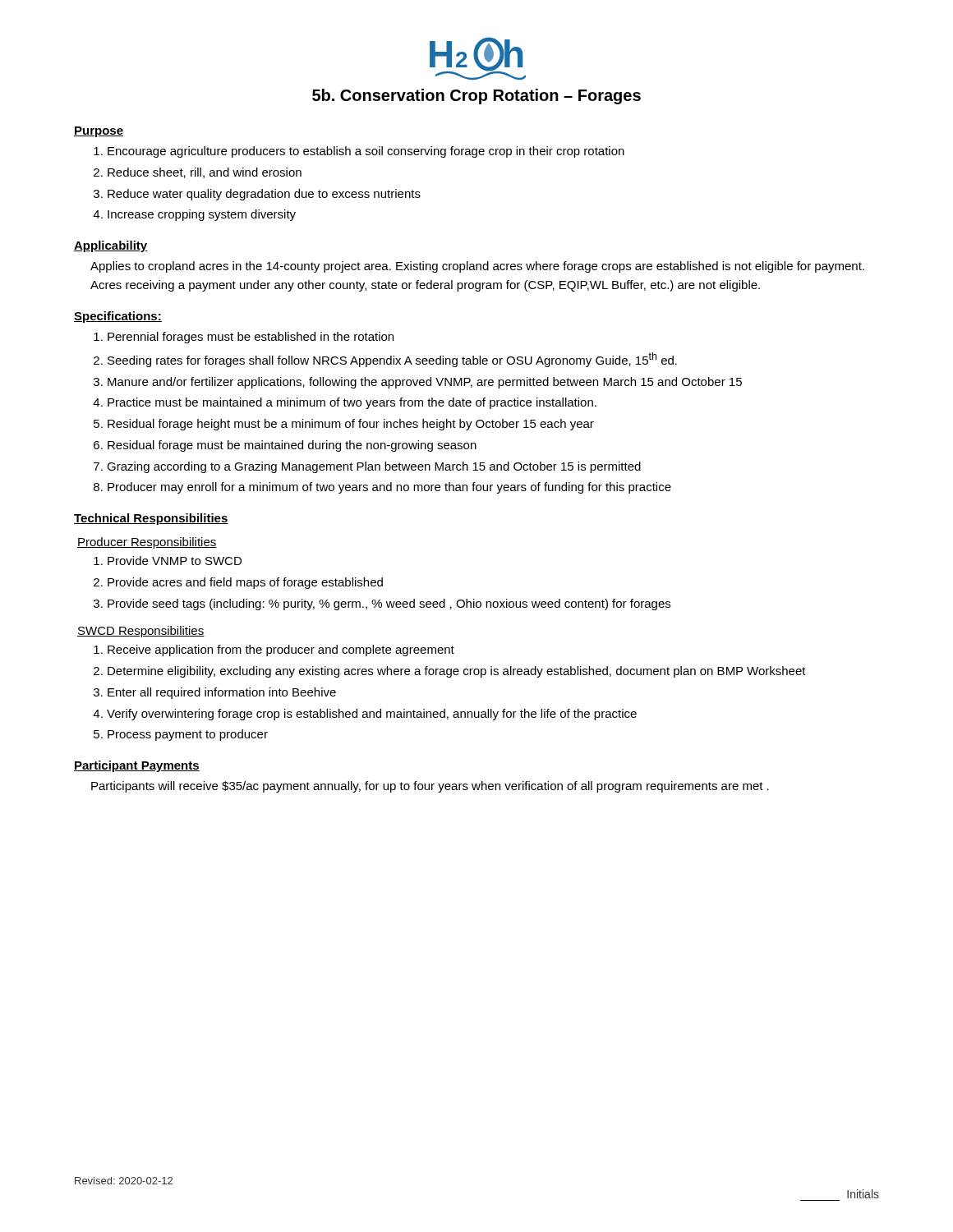Select the list item containing "Determine eligibility, excluding any existing"
Screen dimensions: 1232x953
456,671
